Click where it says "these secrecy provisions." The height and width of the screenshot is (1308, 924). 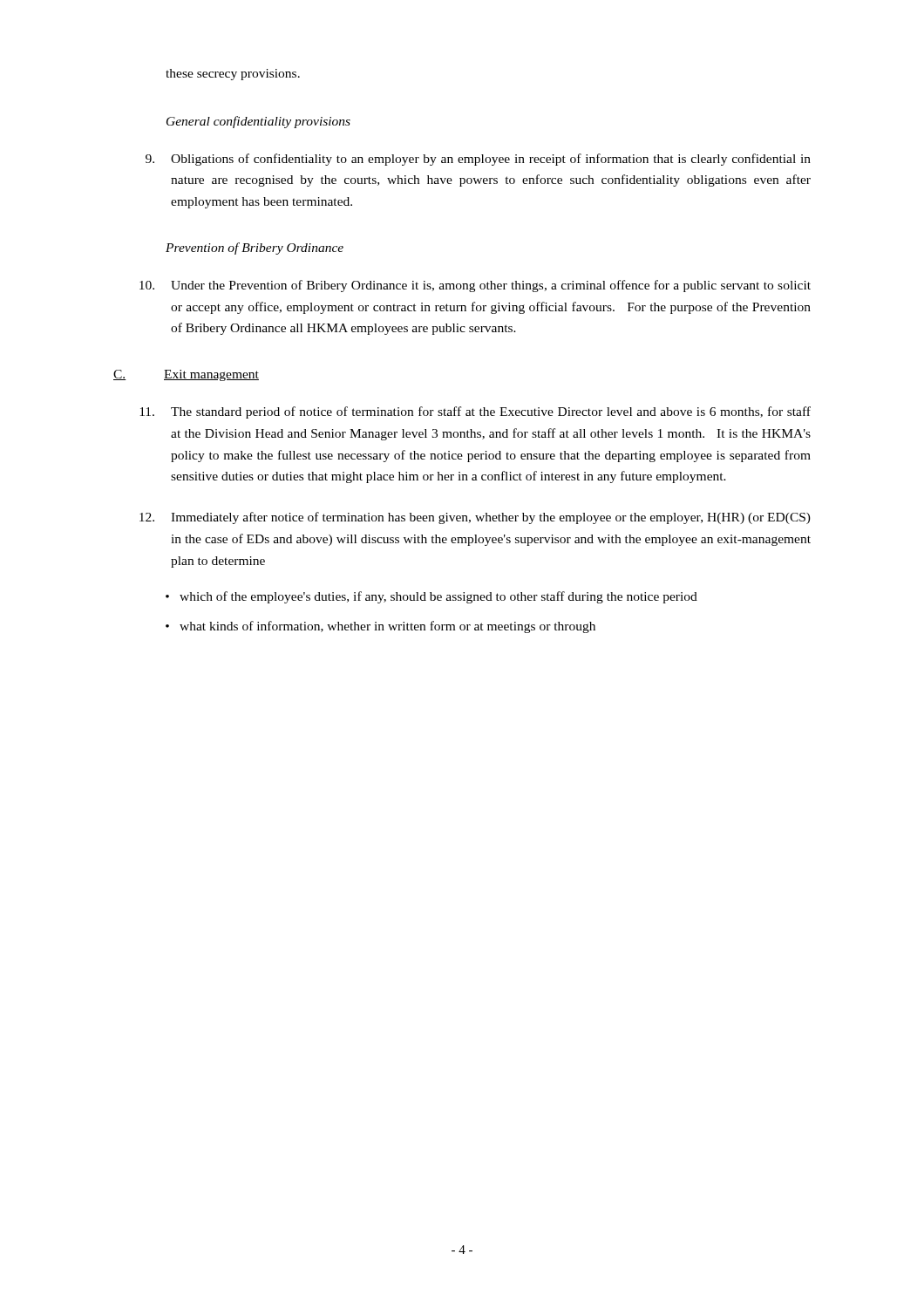[x=233, y=73]
